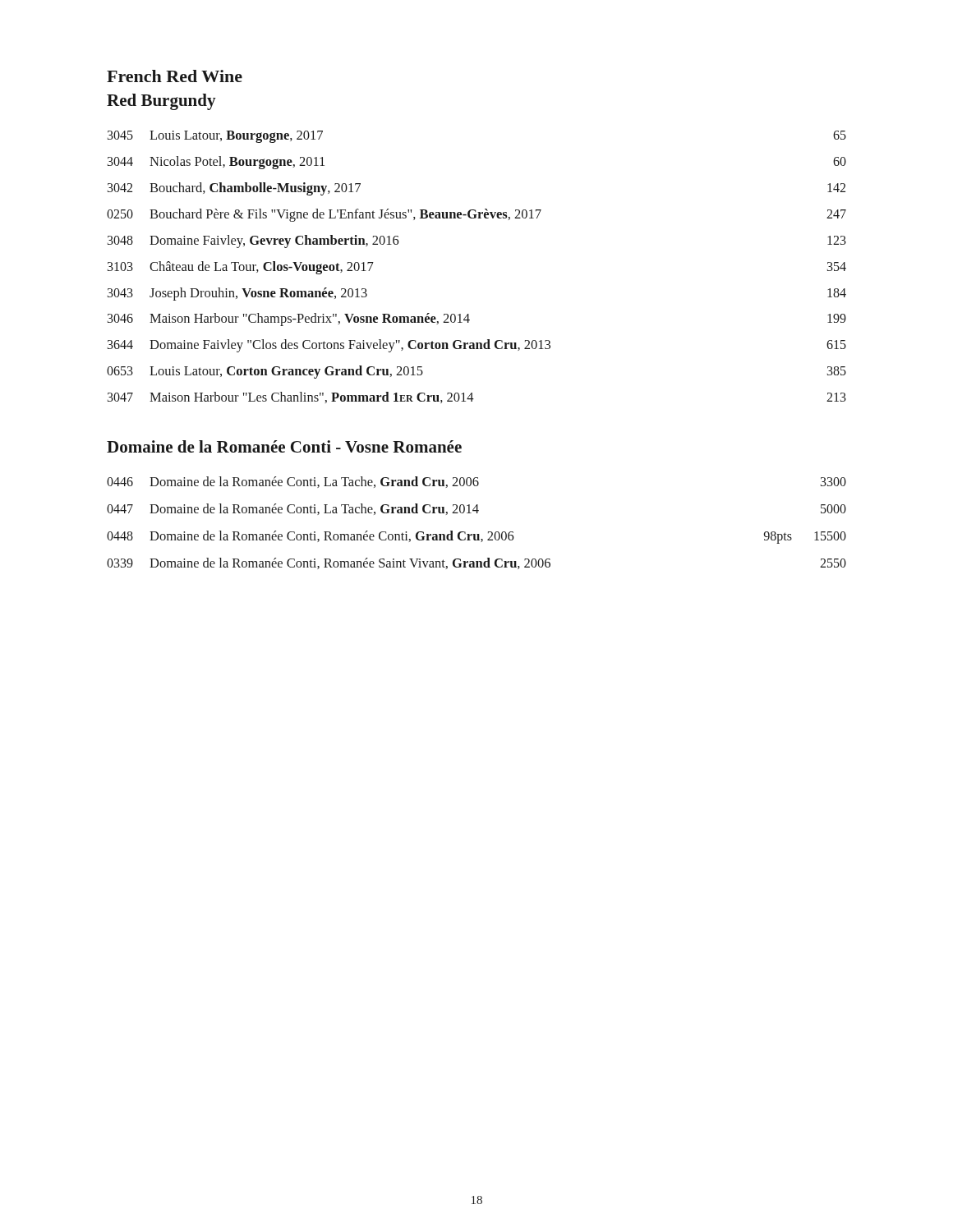Click on the block starting "3044 Nicolas Potel,"
Screen dimensions: 1232x953
[x=240, y=162]
